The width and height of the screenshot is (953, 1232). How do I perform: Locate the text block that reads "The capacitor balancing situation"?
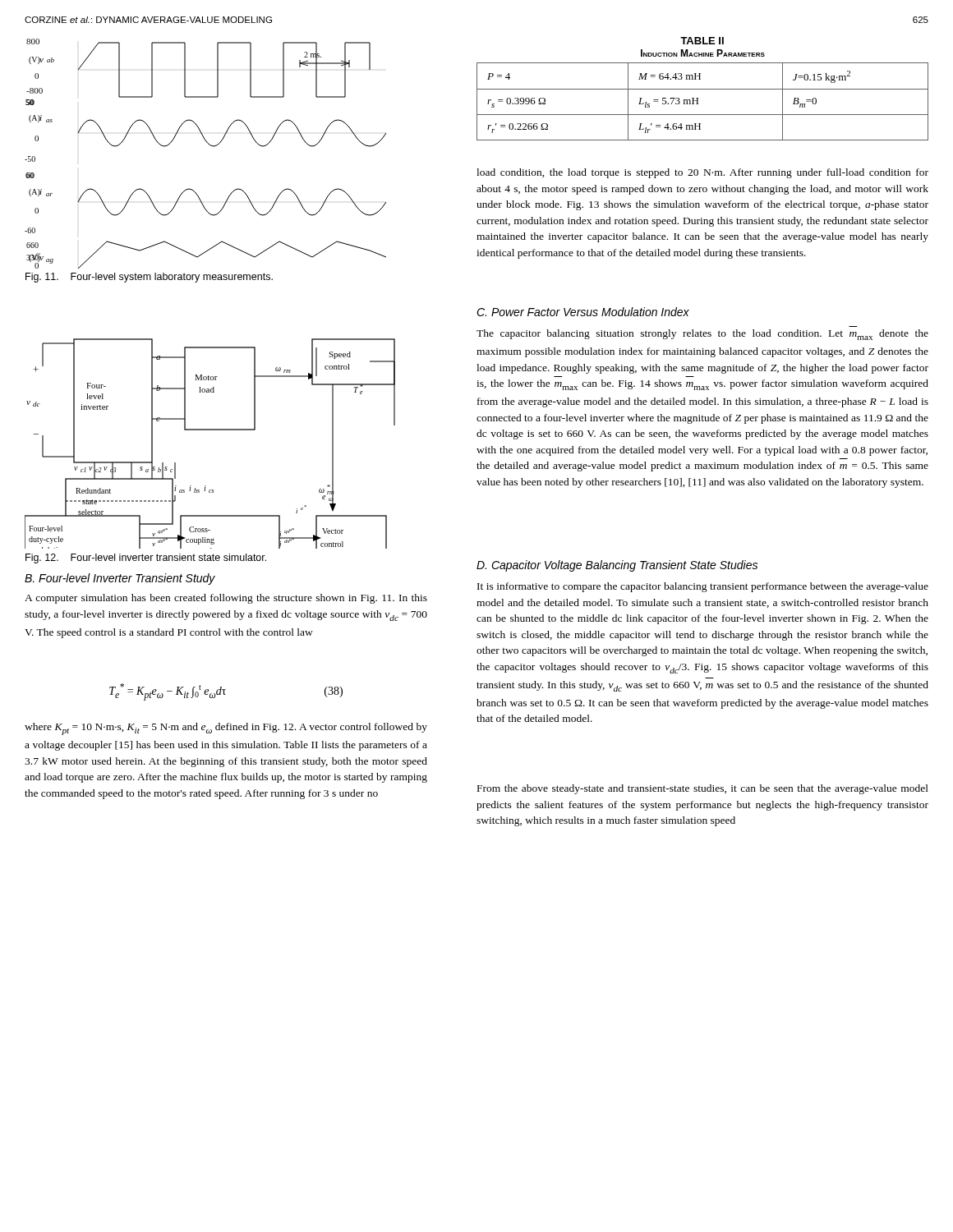click(x=702, y=407)
